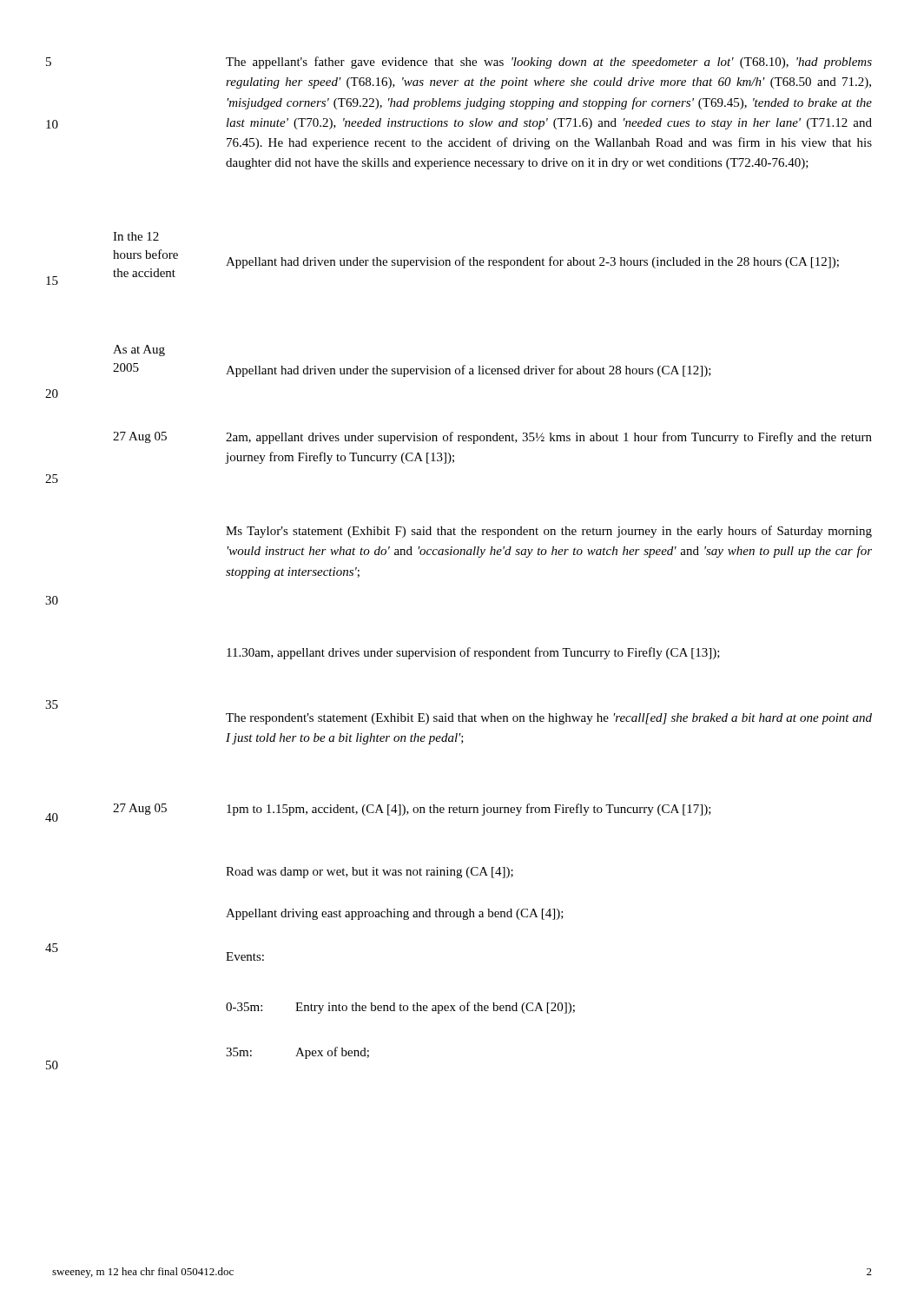Locate the text that reads "In the 12hours beforethe accident"

146,255
